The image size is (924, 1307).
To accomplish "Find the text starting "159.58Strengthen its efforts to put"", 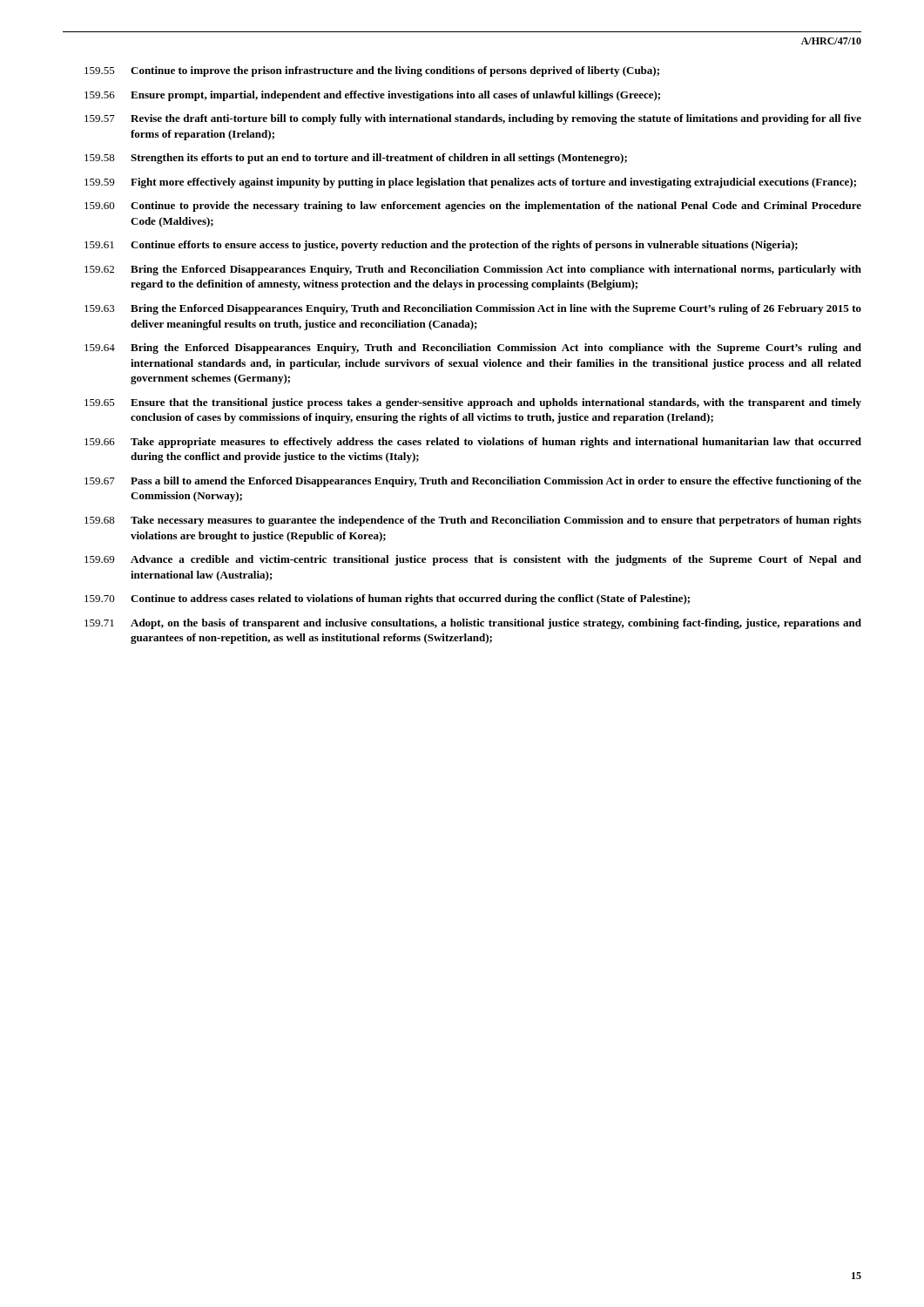I will click(379, 158).
